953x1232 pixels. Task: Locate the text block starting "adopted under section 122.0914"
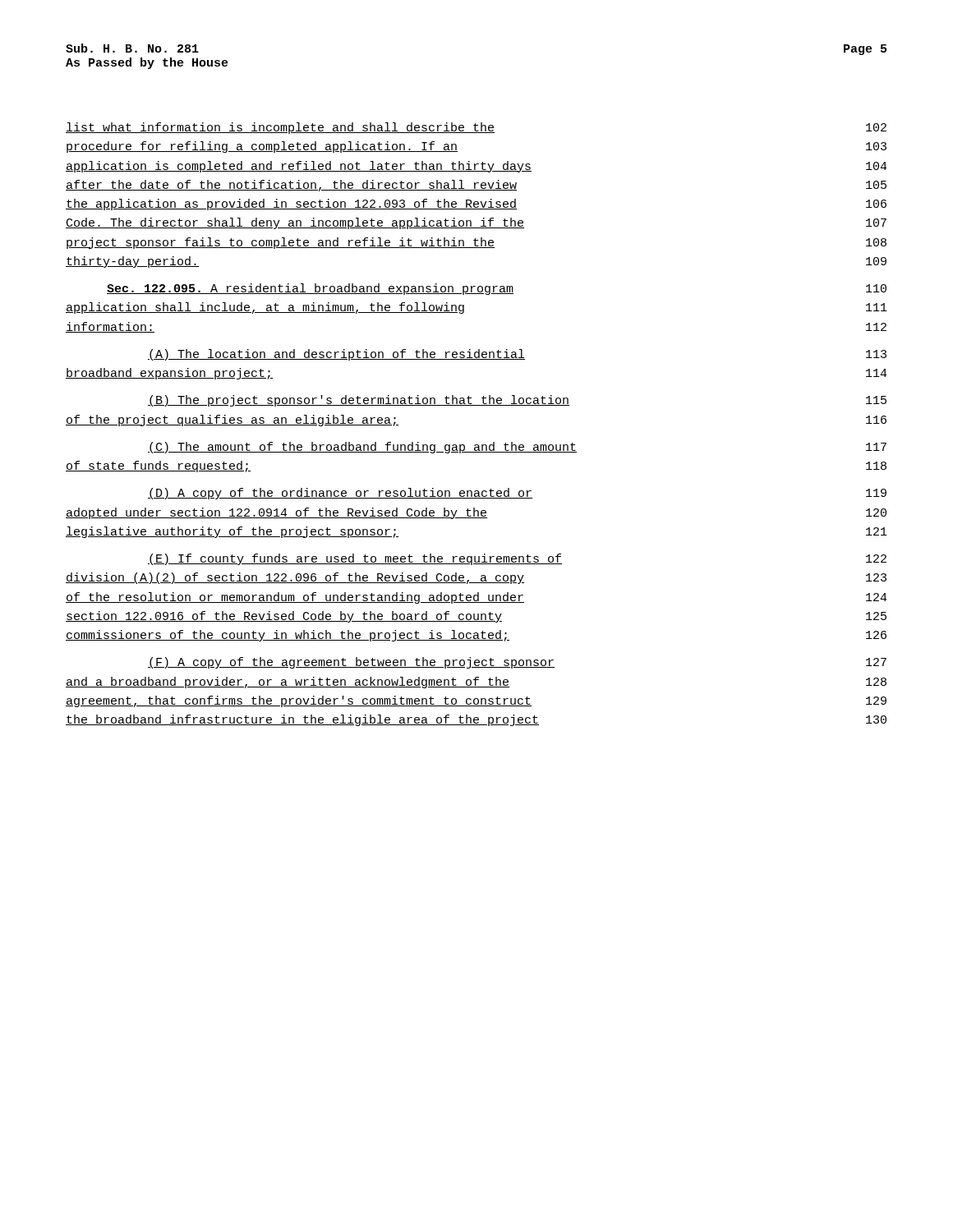(x=476, y=513)
